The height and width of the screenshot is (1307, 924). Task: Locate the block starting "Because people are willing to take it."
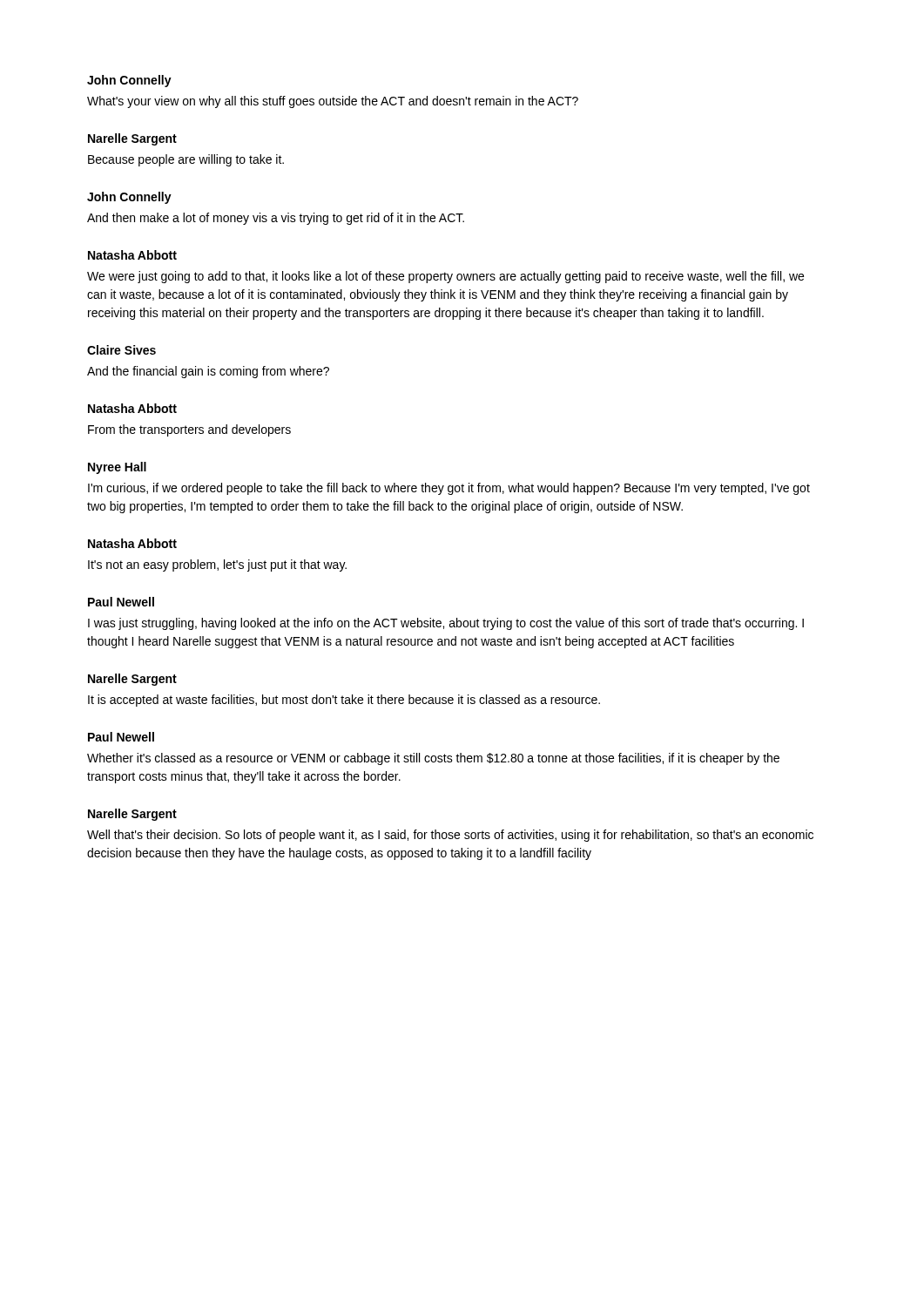186,159
